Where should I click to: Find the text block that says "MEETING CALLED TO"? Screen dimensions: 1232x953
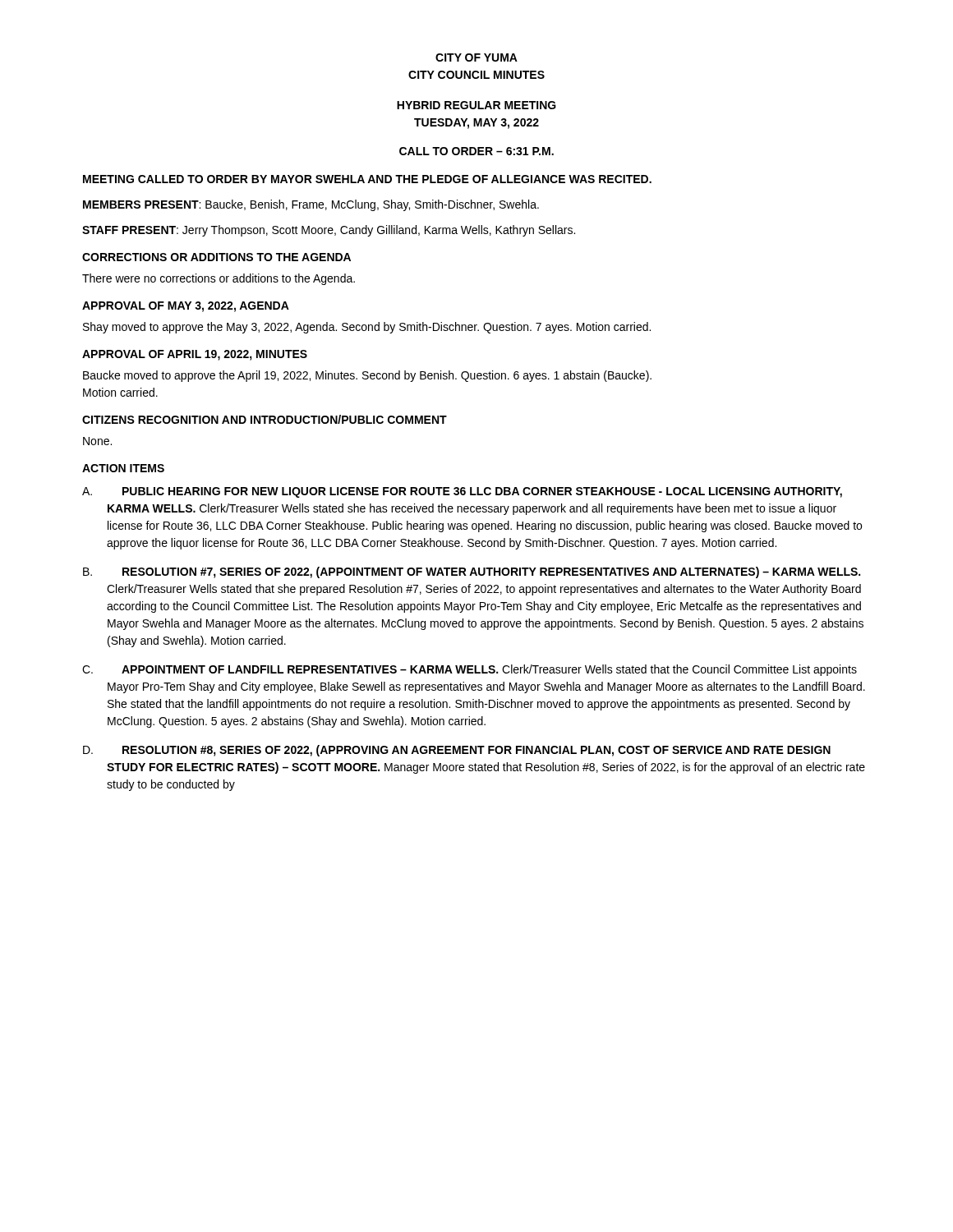pos(367,179)
